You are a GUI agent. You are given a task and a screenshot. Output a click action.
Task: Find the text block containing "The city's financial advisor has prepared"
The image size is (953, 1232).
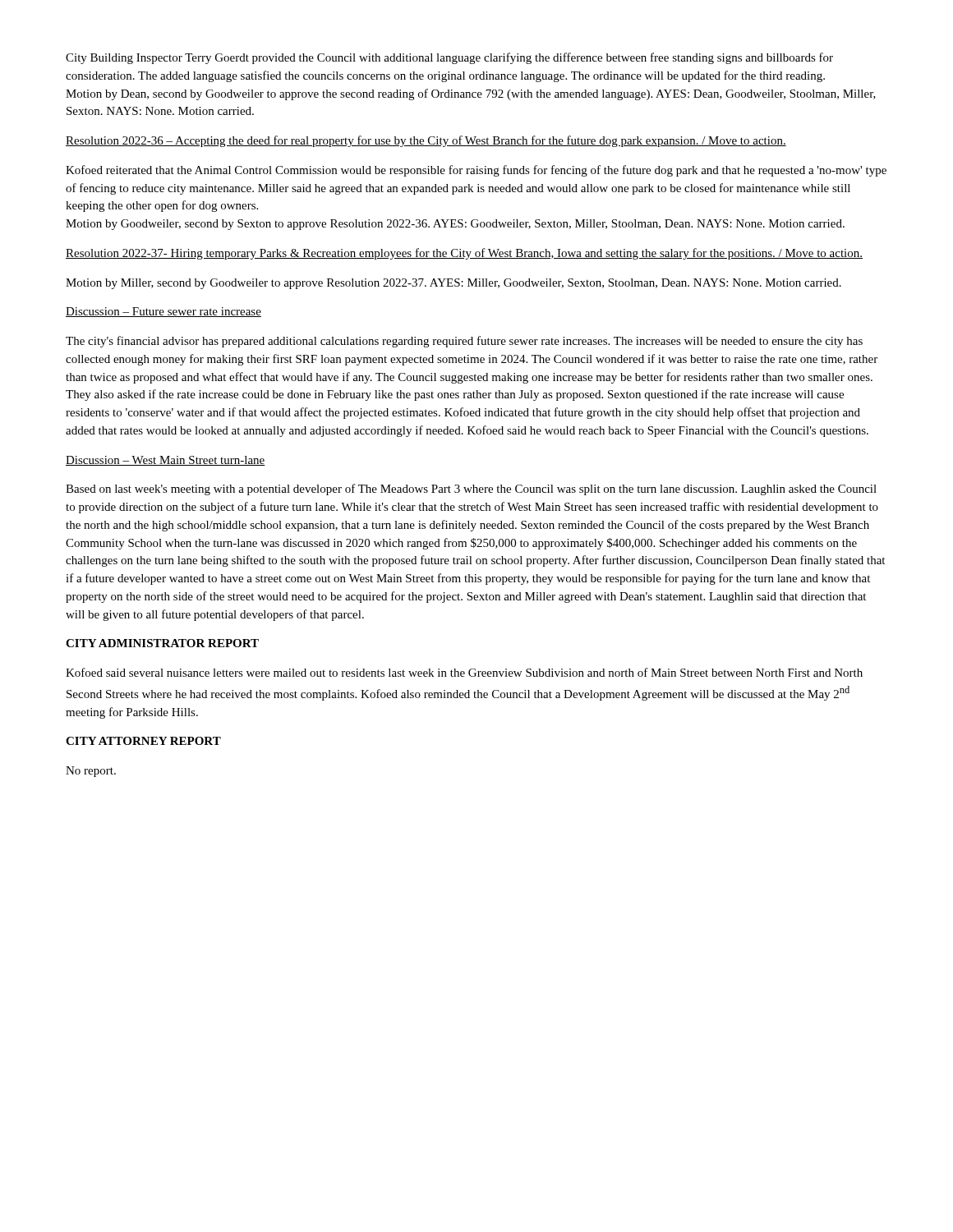point(476,386)
